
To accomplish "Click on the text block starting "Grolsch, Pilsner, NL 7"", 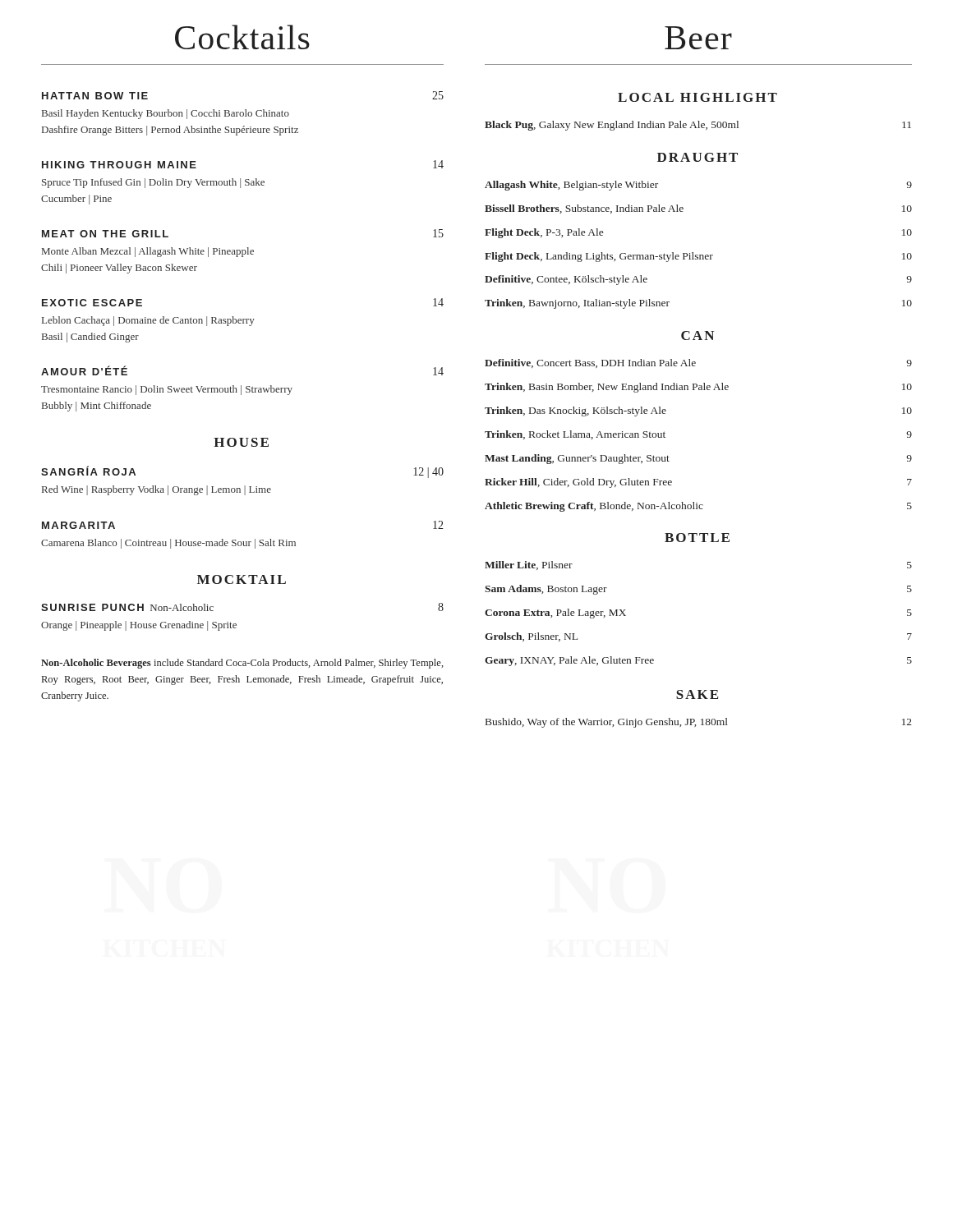I will 530,637.
